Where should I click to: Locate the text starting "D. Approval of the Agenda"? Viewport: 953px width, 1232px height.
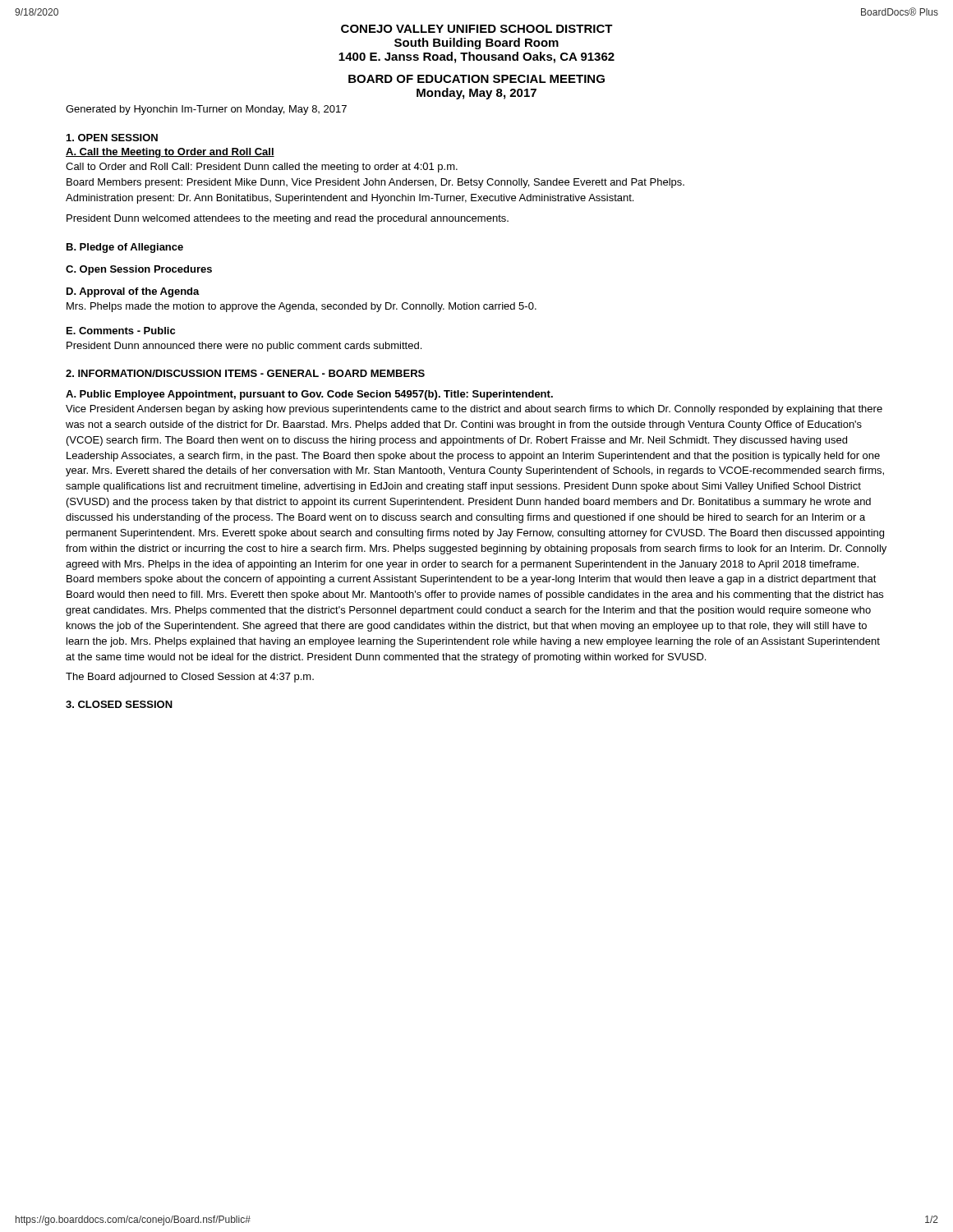(x=132, y=291)
